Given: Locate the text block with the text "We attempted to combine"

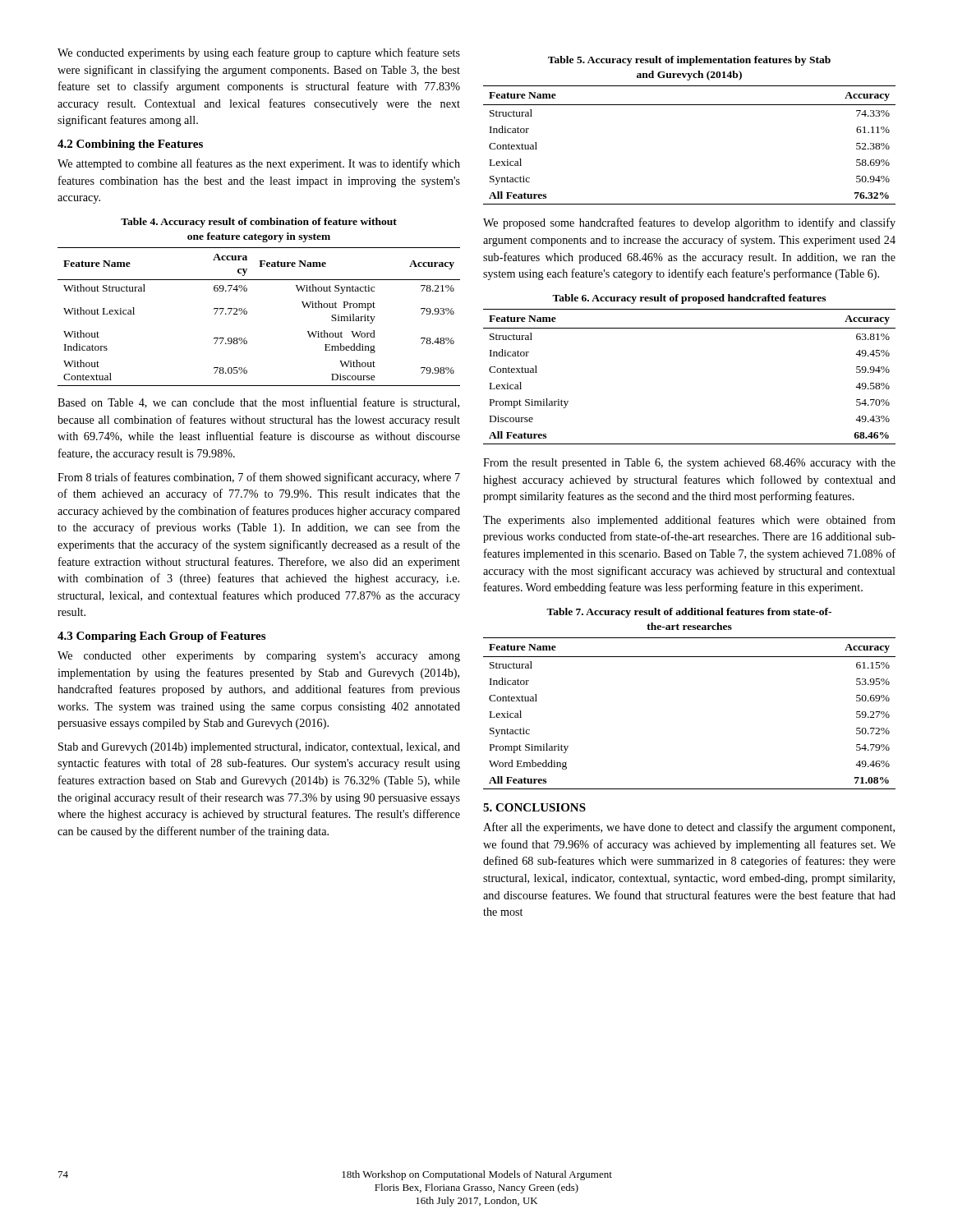Looking at the screenshot, I should 259,181.
